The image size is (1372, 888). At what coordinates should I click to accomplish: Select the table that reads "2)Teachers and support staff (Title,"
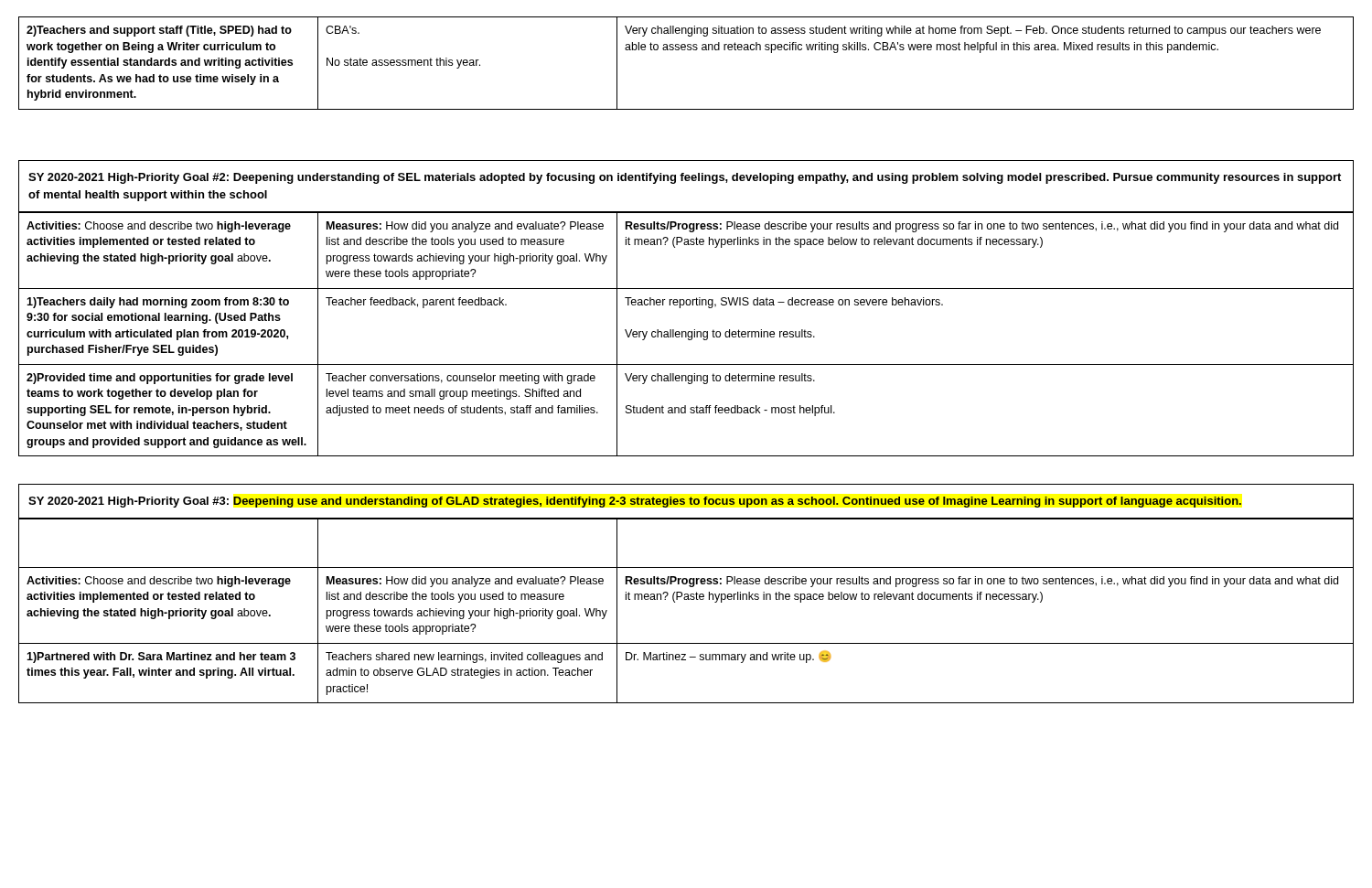(x=686, y=63)
